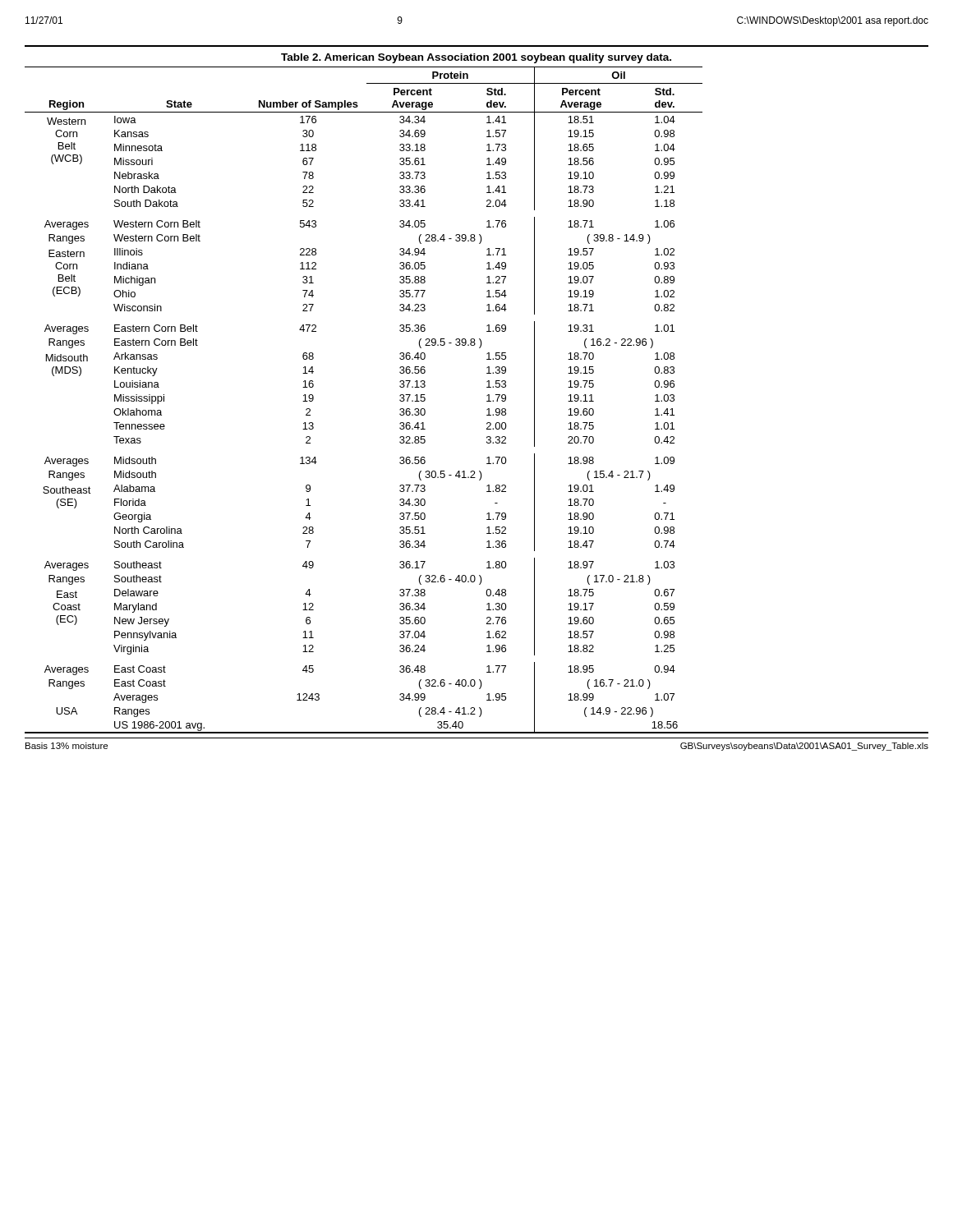Image resolution: width=953 pixels, height=1232 pixels.
Task: Select the caption that reads "Table 2. American"
Action: 476,57
